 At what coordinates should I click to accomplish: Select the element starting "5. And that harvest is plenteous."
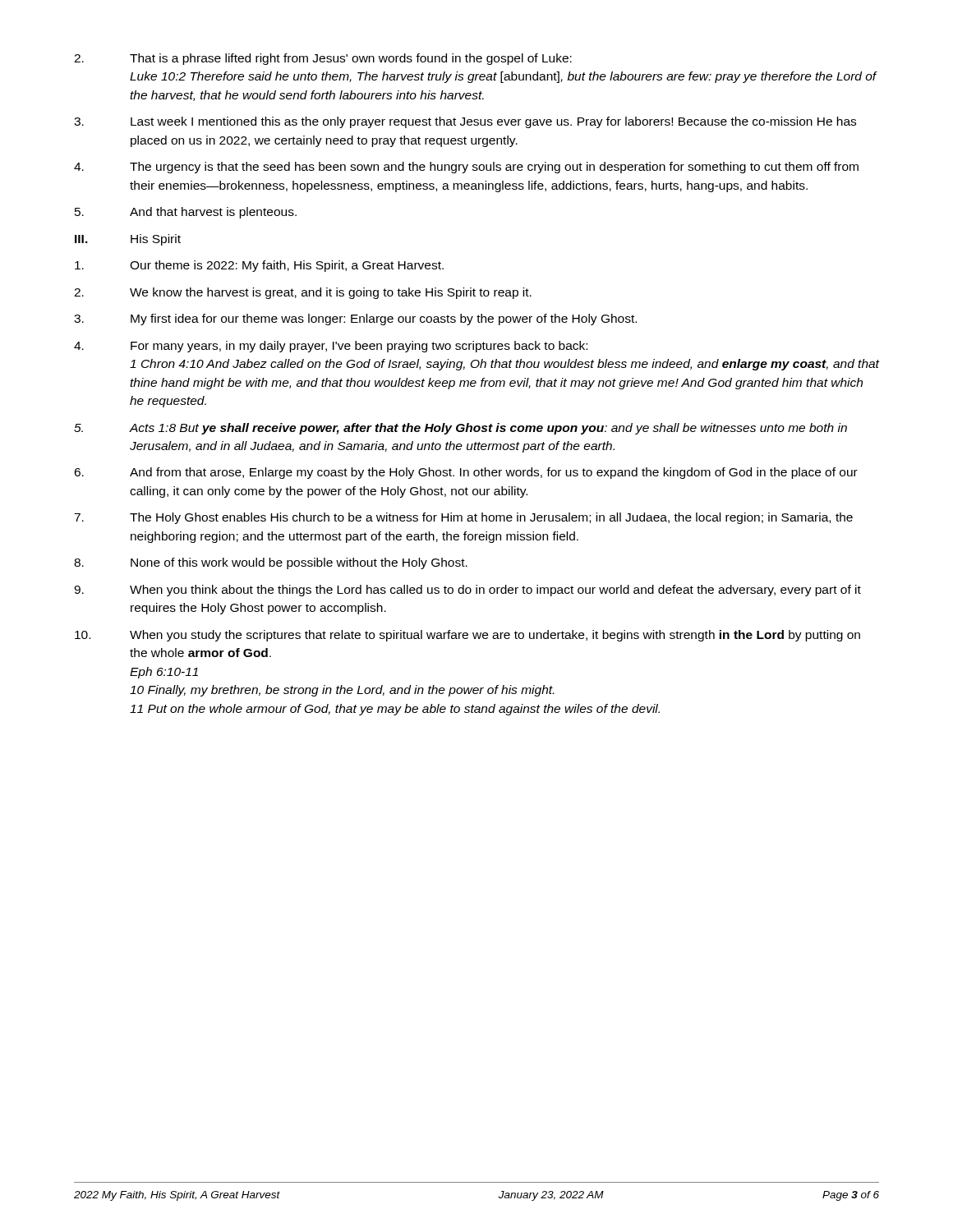pos(186,213)
